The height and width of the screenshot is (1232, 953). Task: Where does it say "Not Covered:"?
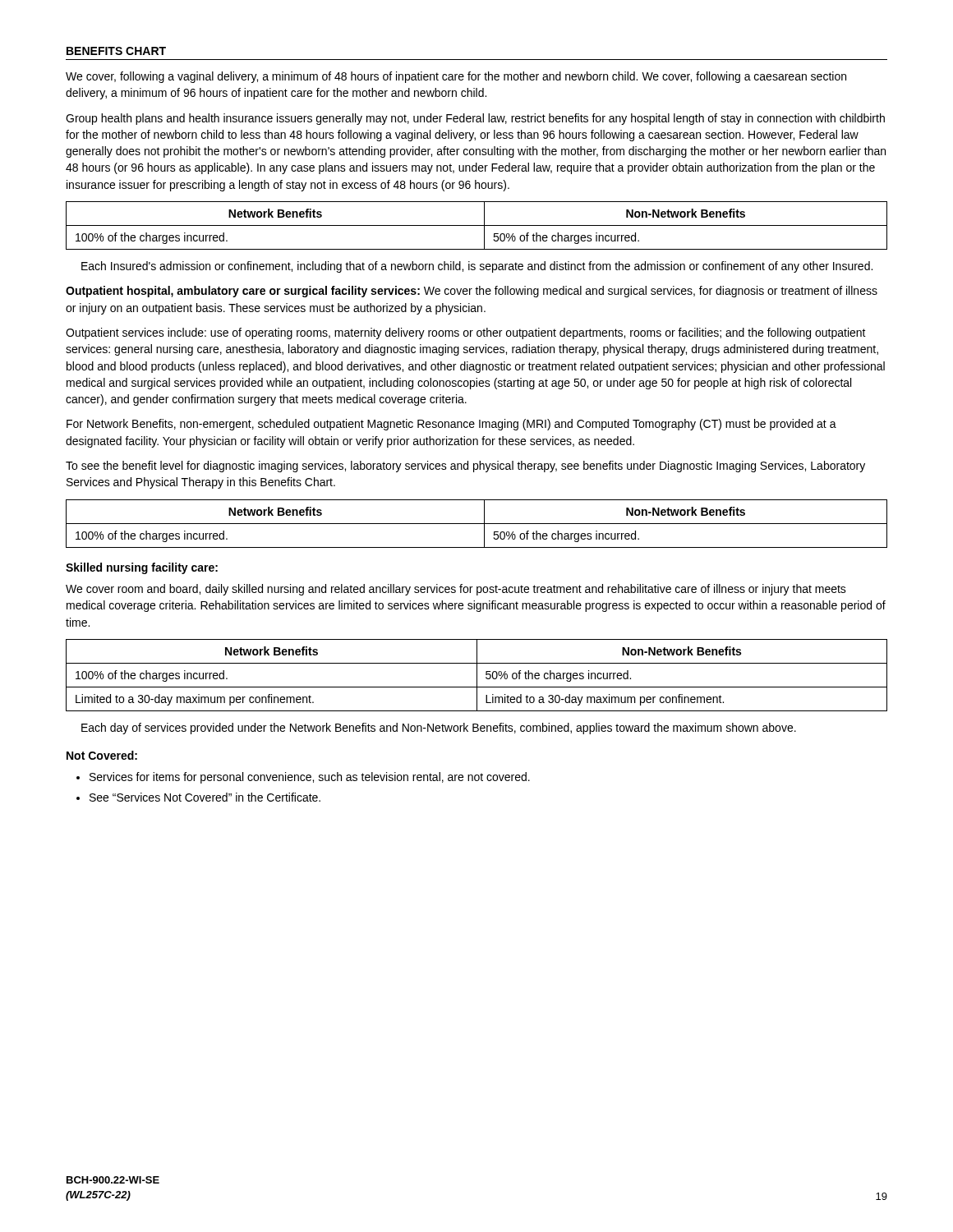[x=102, y=755]
